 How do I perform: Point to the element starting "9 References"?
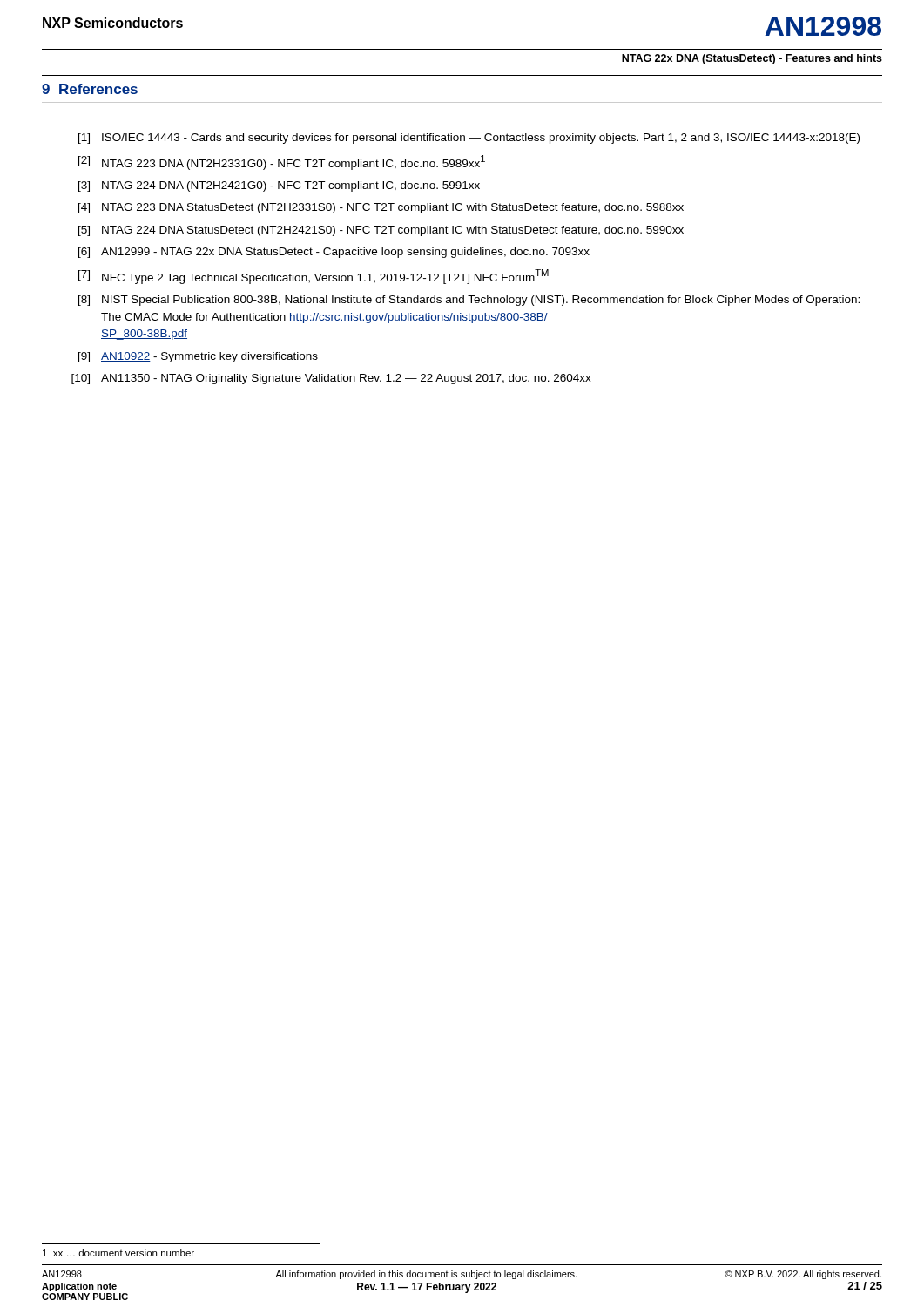90,89
